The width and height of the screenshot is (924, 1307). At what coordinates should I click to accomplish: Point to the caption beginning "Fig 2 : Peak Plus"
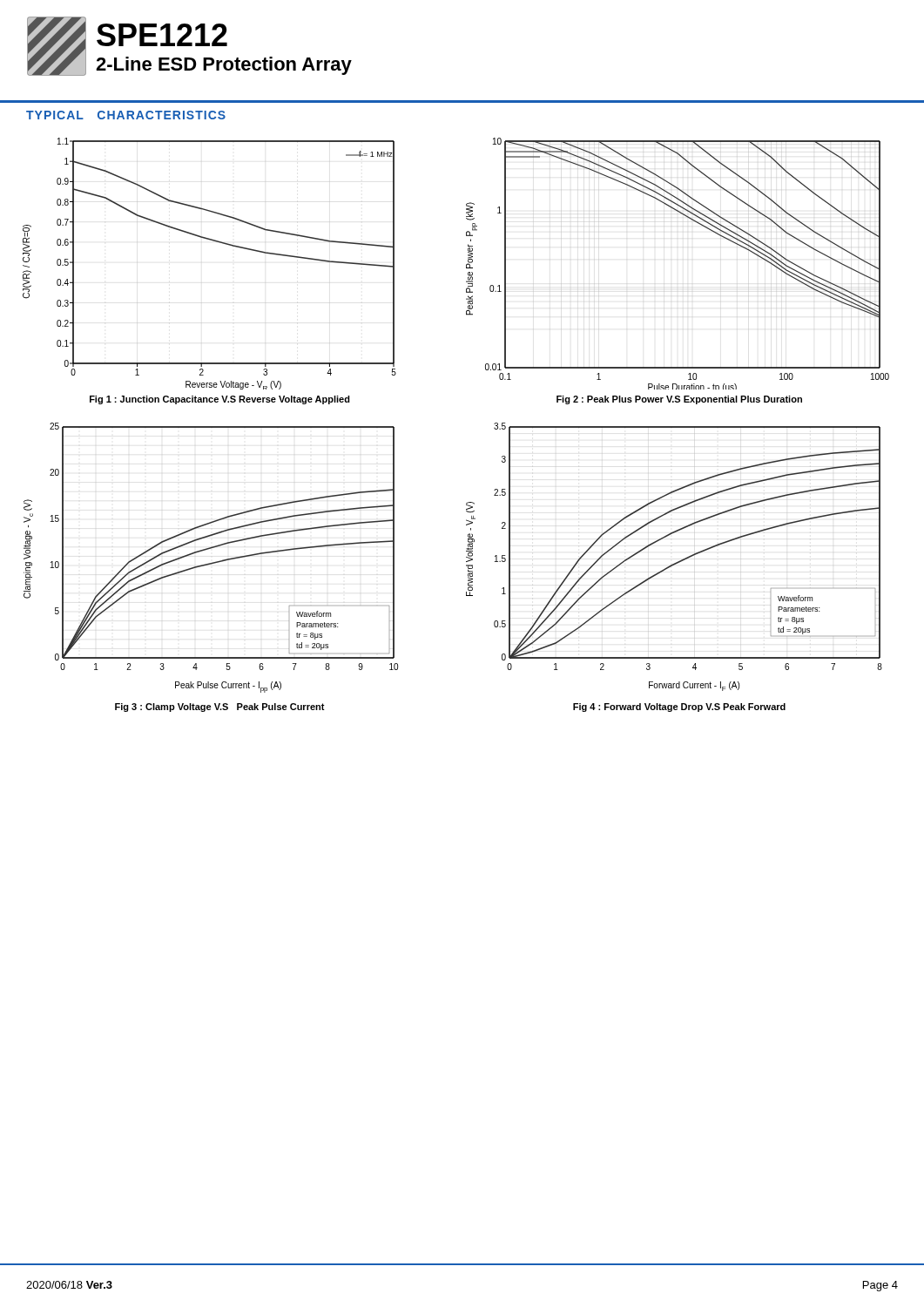coord(679,399)
